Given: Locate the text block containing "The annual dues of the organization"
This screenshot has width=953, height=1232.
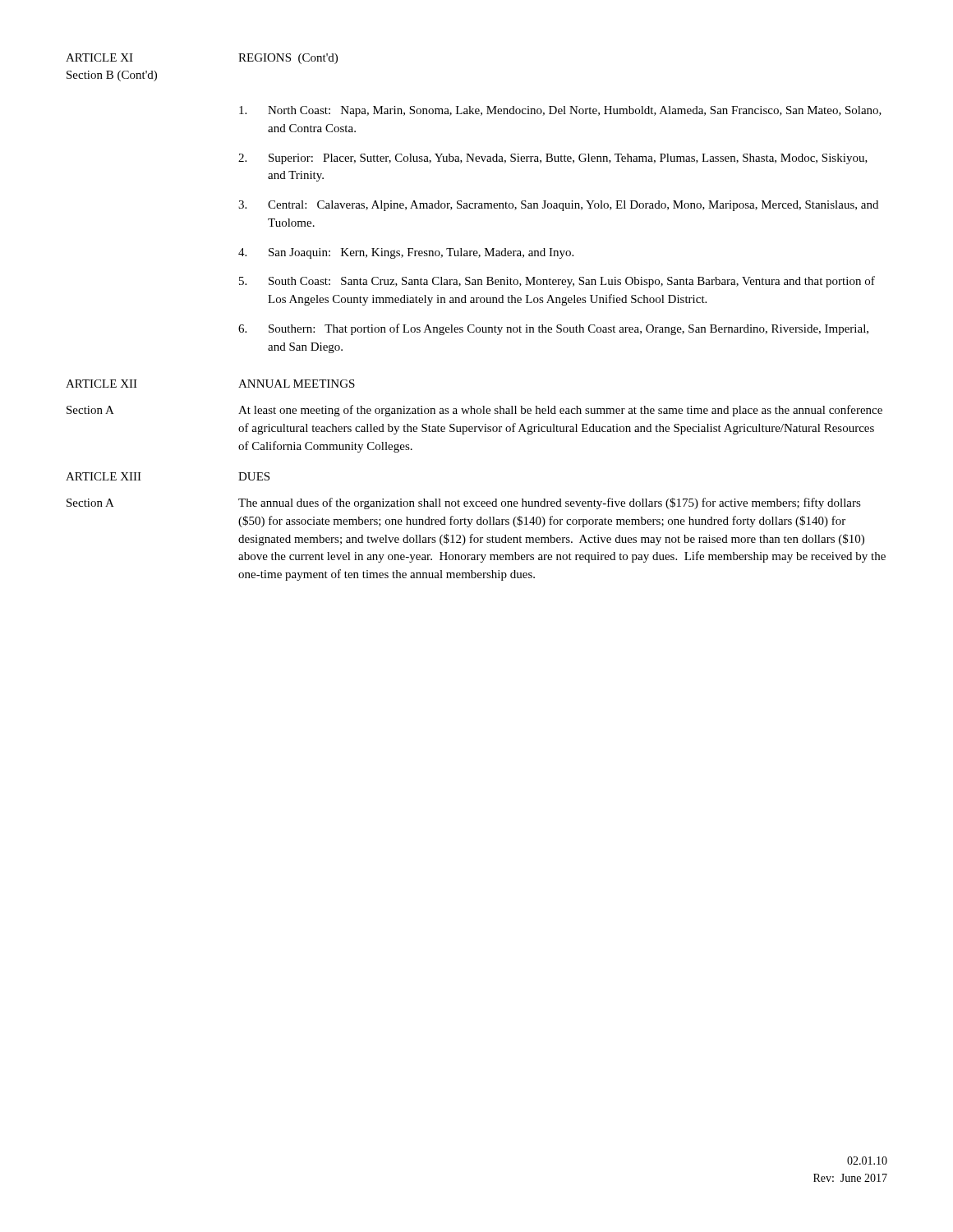Looking at the screenshot, I should (562, 538).
